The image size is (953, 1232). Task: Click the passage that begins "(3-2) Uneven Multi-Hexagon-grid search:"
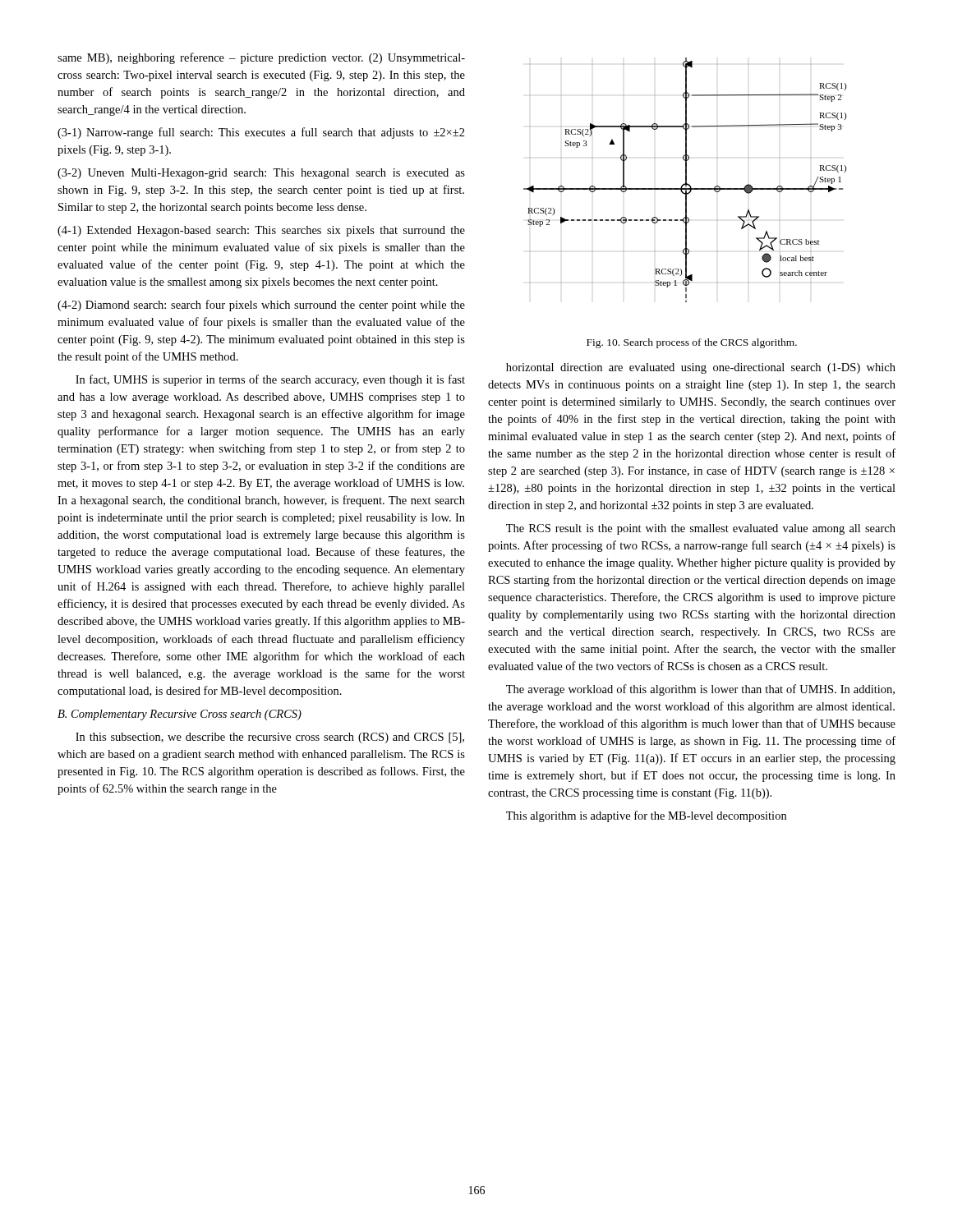[x=261, y=190]
